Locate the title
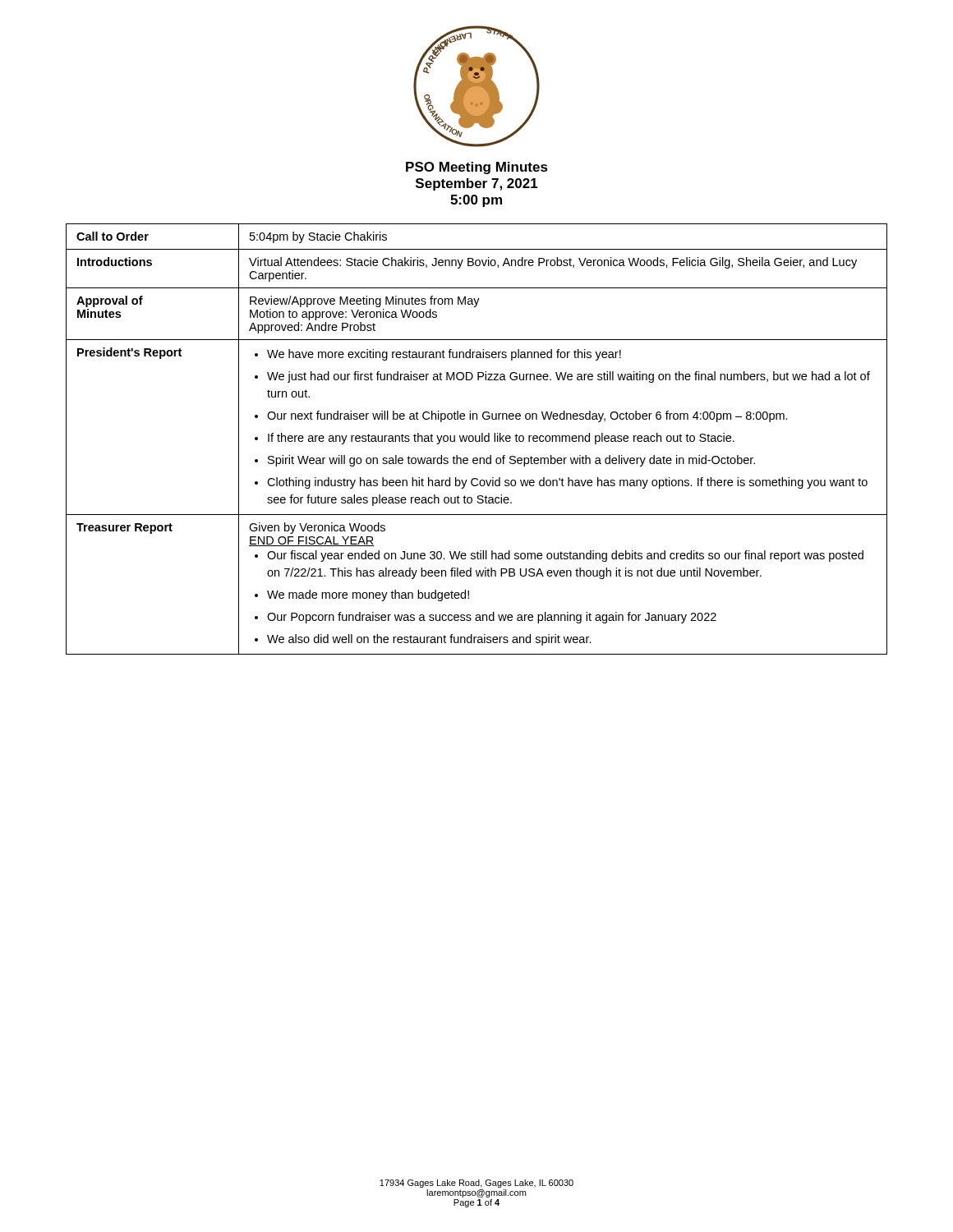The height and width of the screenshot is (1232, 953). point(476,184)
